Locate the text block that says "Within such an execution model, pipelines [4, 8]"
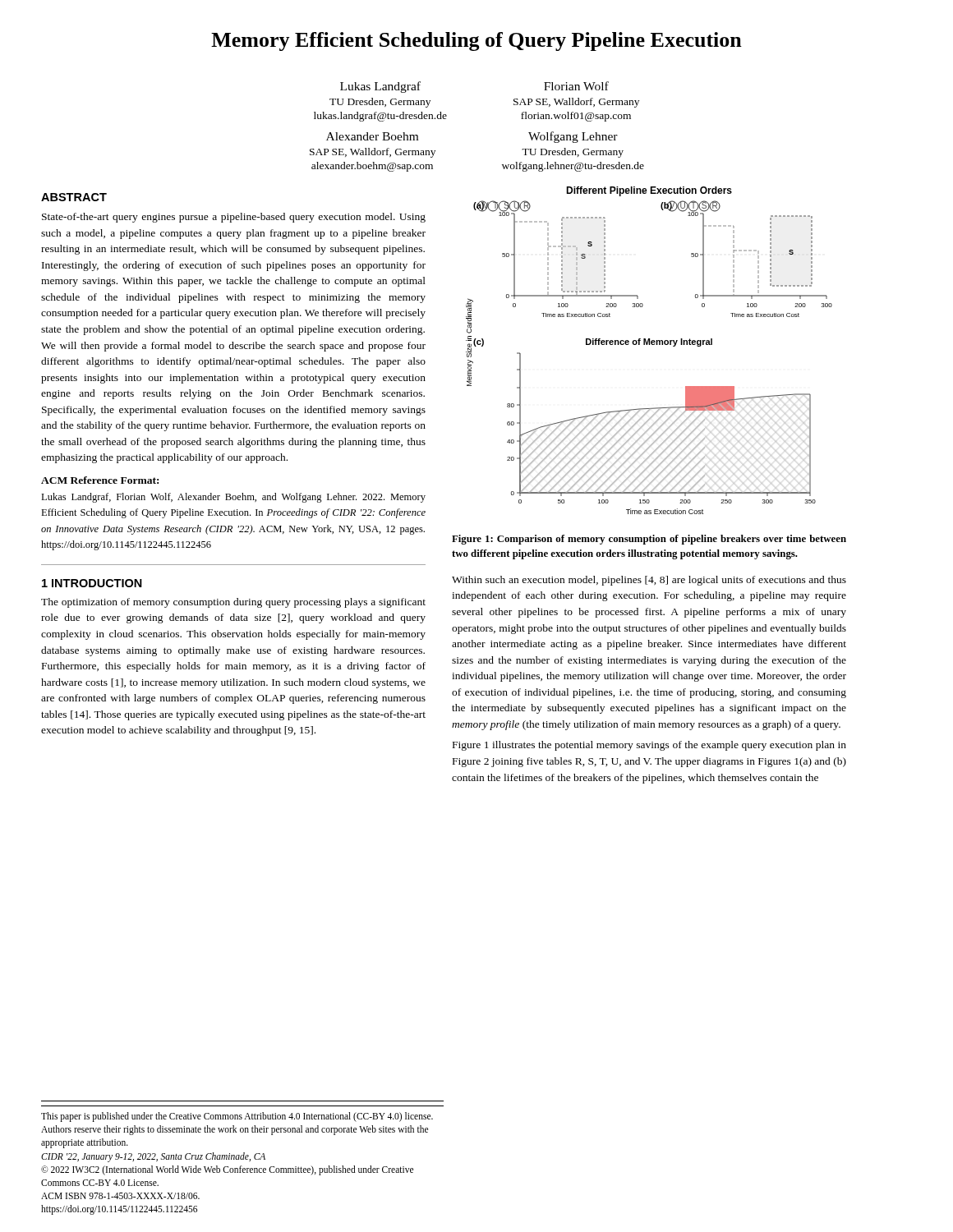 tap(649, 652)
